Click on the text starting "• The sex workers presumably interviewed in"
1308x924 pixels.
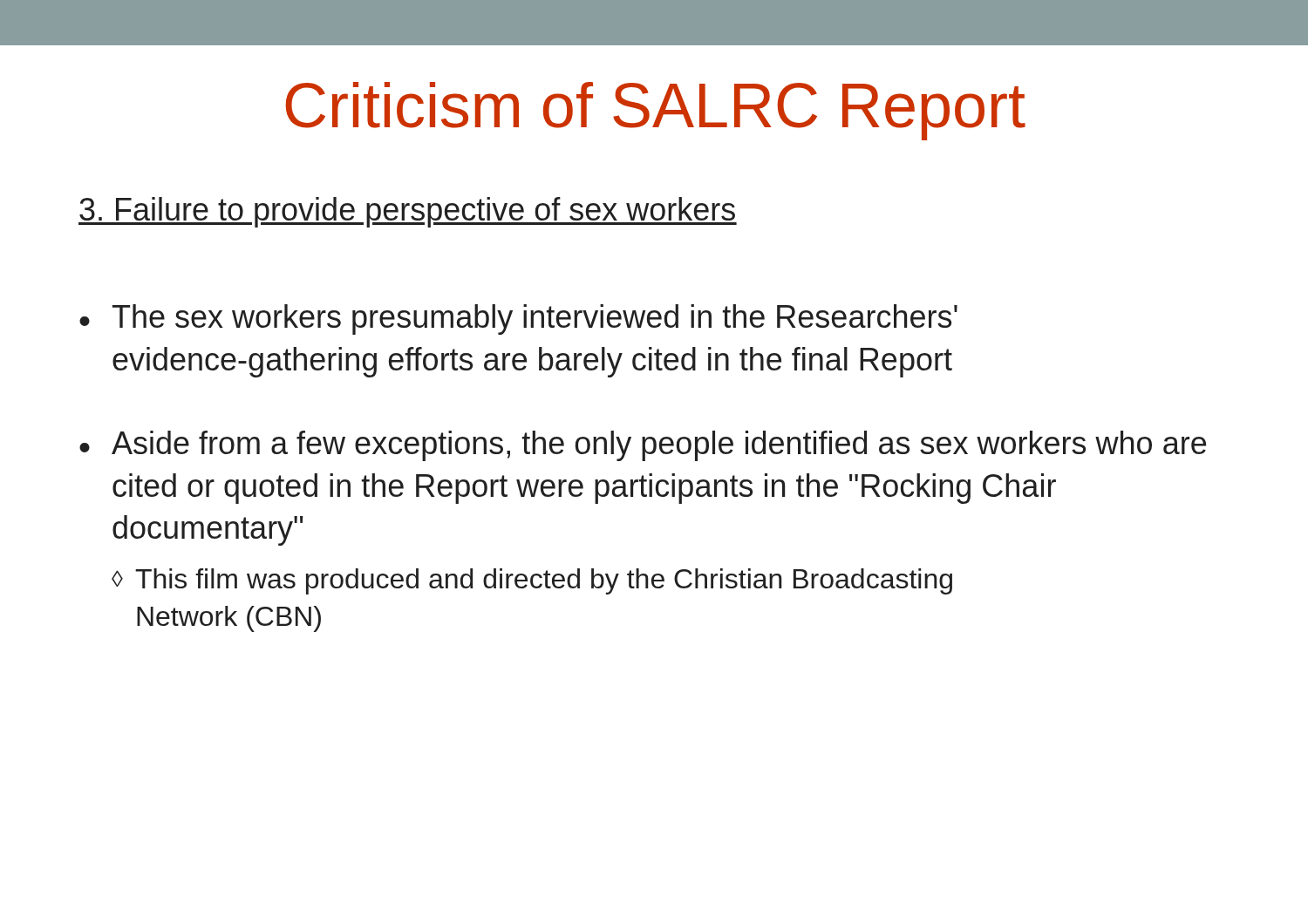click(x=519, y=339)
